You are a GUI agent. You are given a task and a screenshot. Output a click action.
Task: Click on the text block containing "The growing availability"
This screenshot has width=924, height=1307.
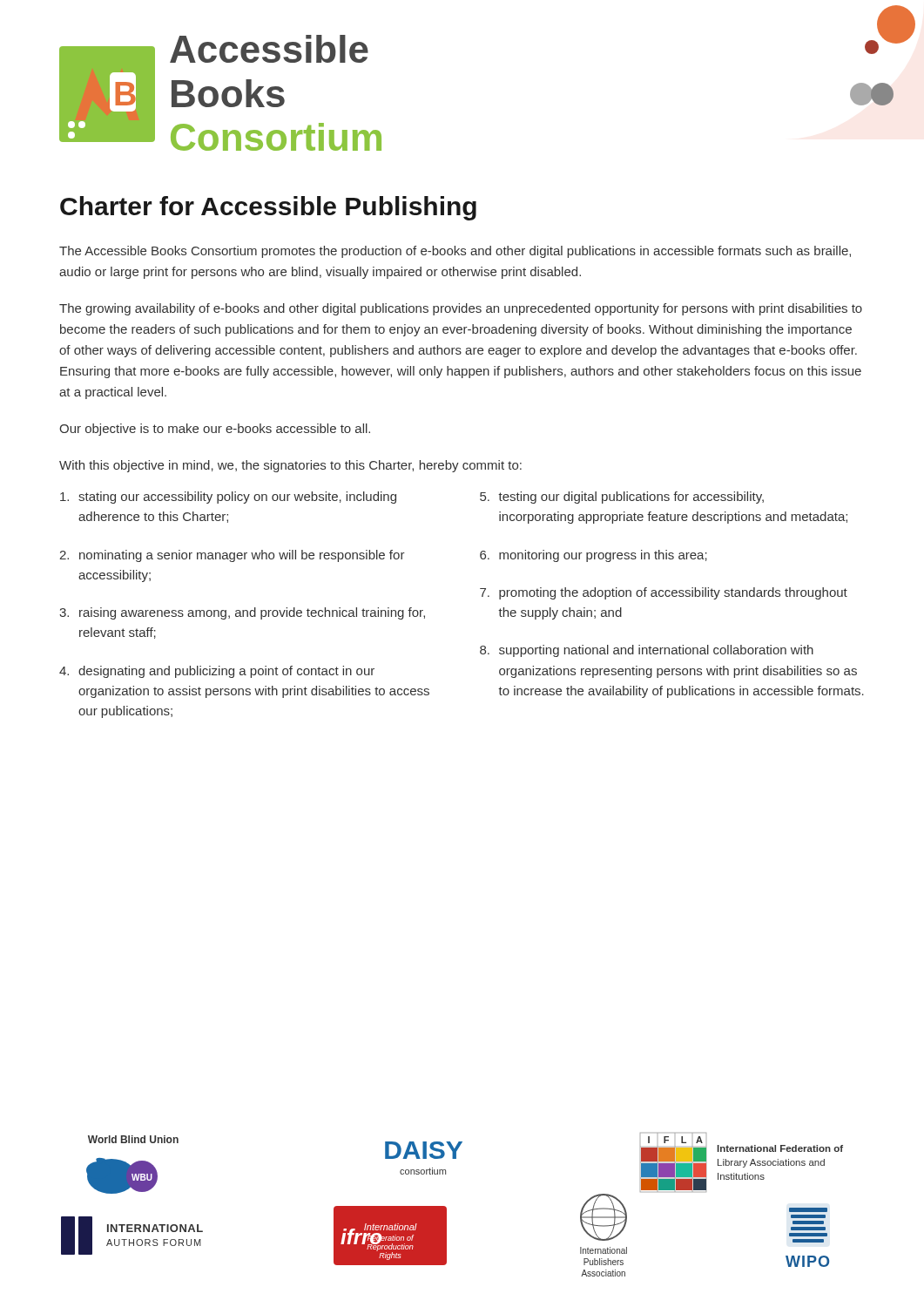(461, 350)
